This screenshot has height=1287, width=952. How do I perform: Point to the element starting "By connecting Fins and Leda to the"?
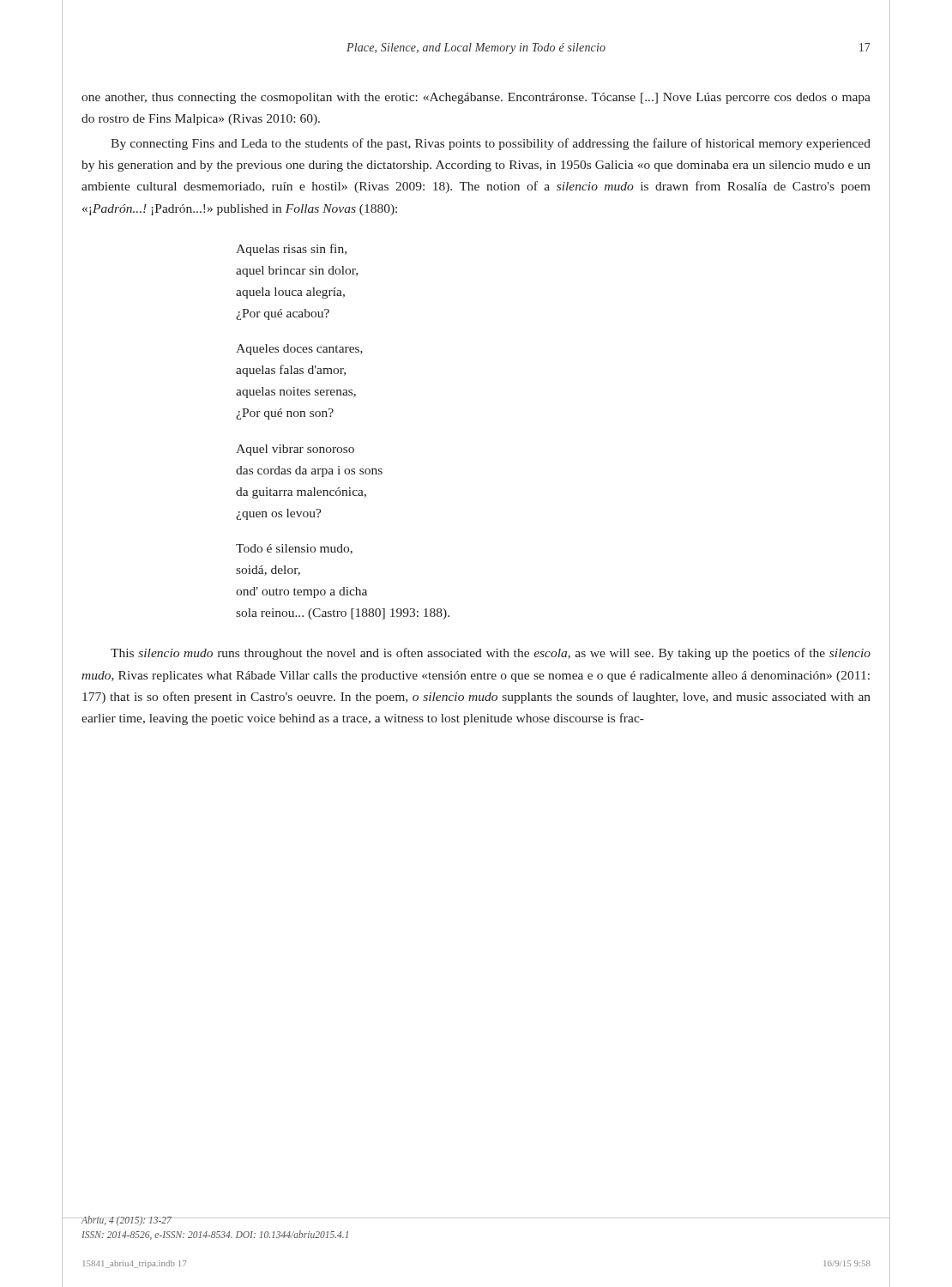pos(476,175)
